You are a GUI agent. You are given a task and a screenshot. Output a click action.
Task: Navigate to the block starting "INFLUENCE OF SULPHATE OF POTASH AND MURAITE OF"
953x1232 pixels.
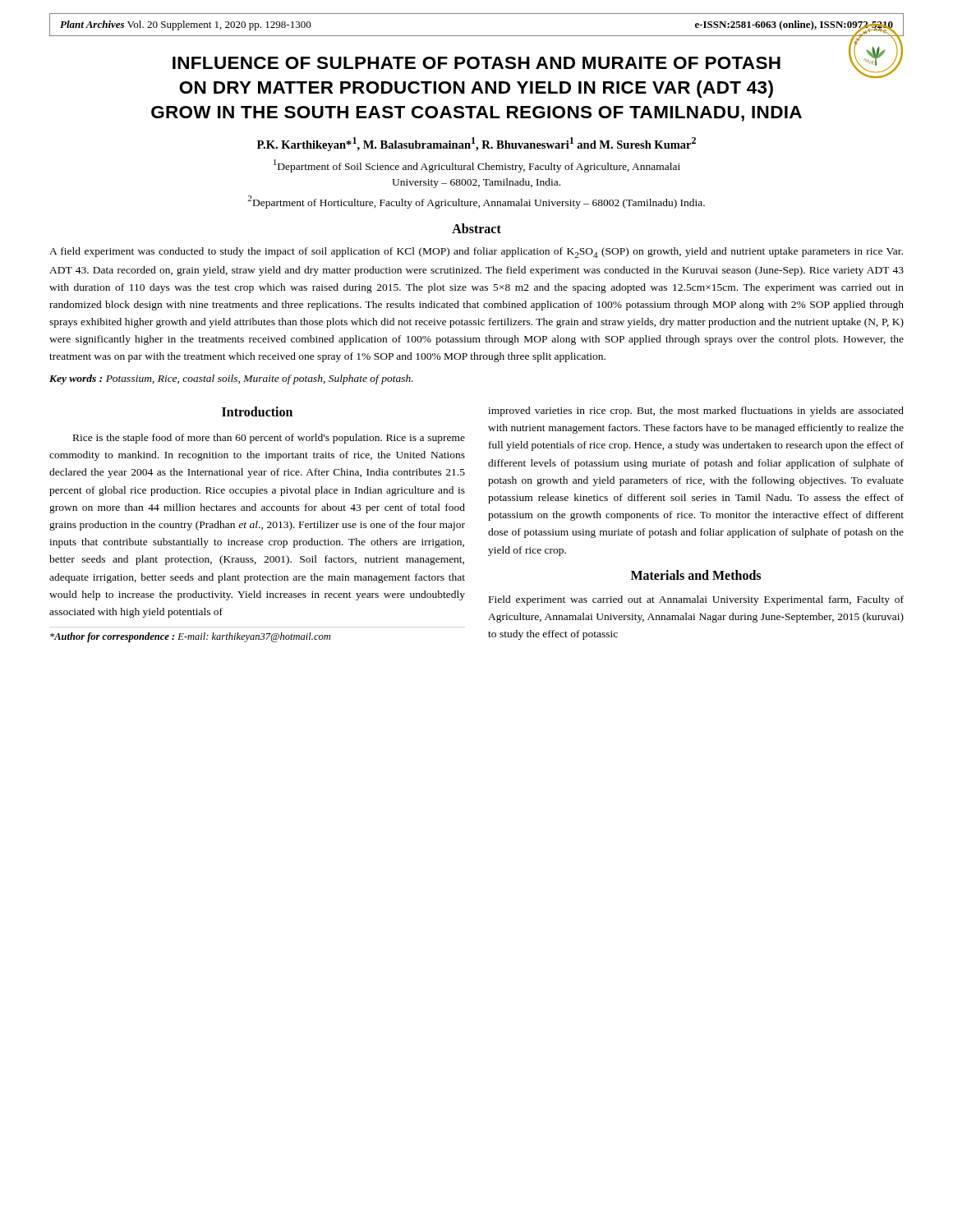[x=476, y=87]
